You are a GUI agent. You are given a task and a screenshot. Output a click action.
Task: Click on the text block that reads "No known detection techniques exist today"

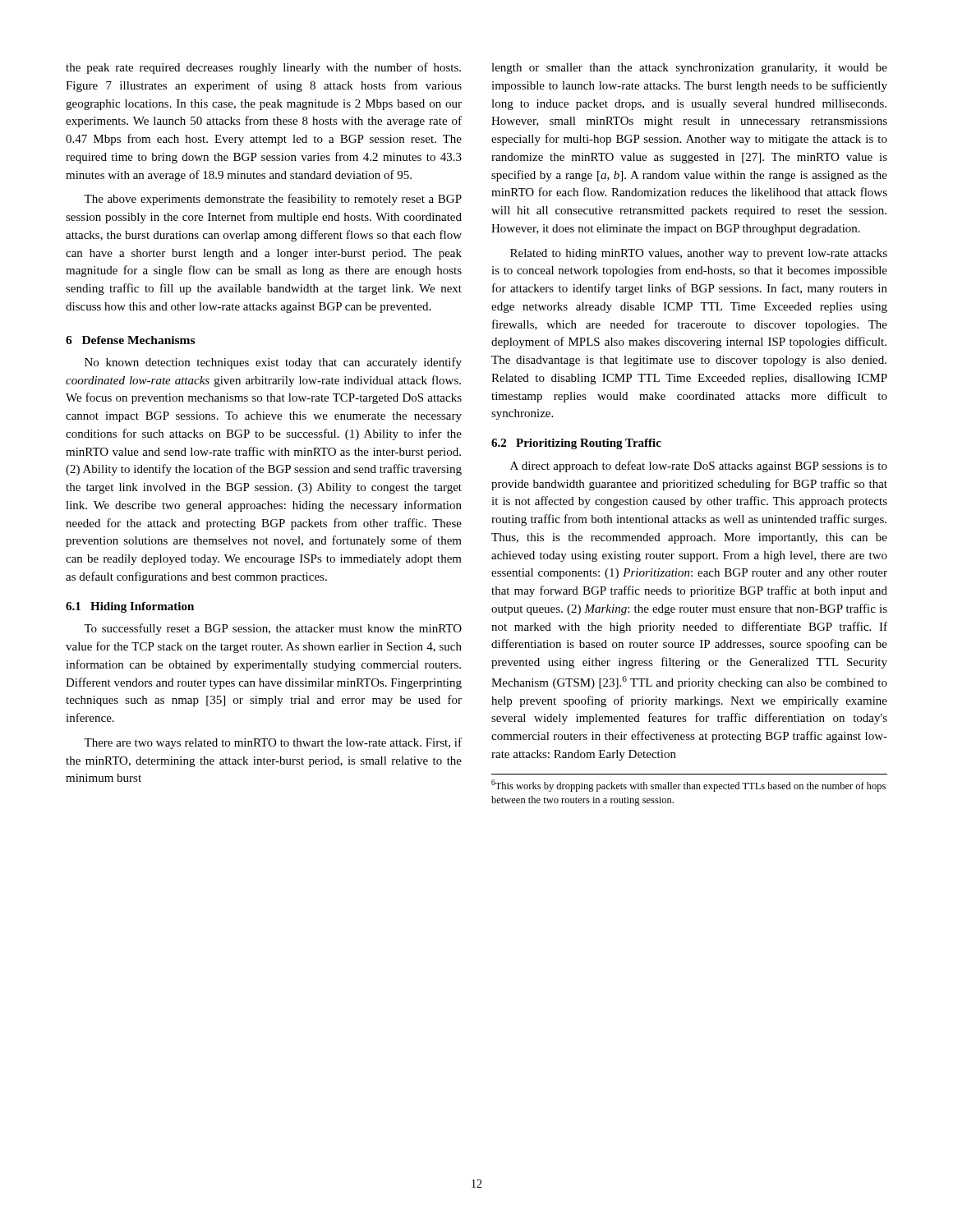point(264,470)
